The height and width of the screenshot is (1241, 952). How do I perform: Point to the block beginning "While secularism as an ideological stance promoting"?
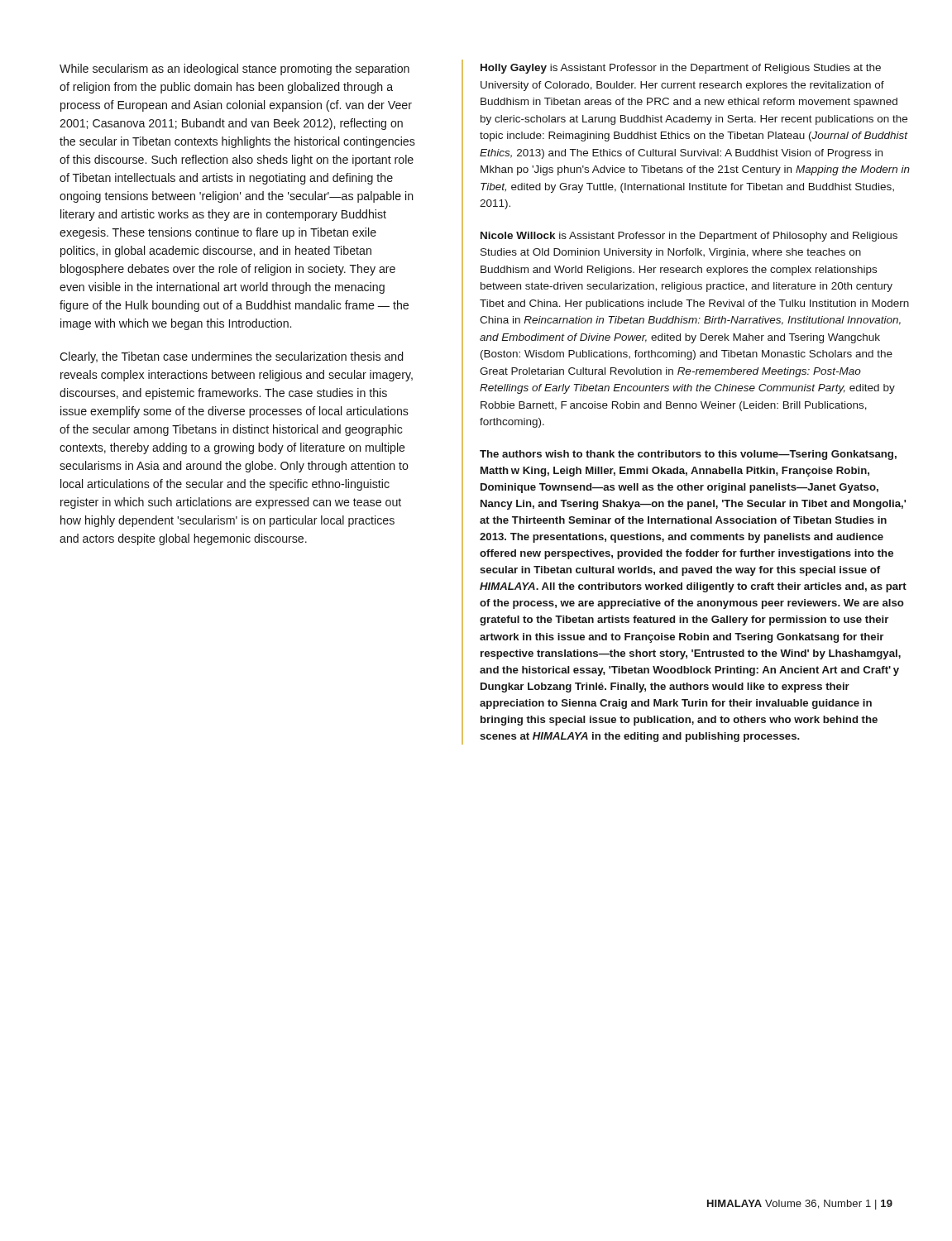tap(237, 196)
